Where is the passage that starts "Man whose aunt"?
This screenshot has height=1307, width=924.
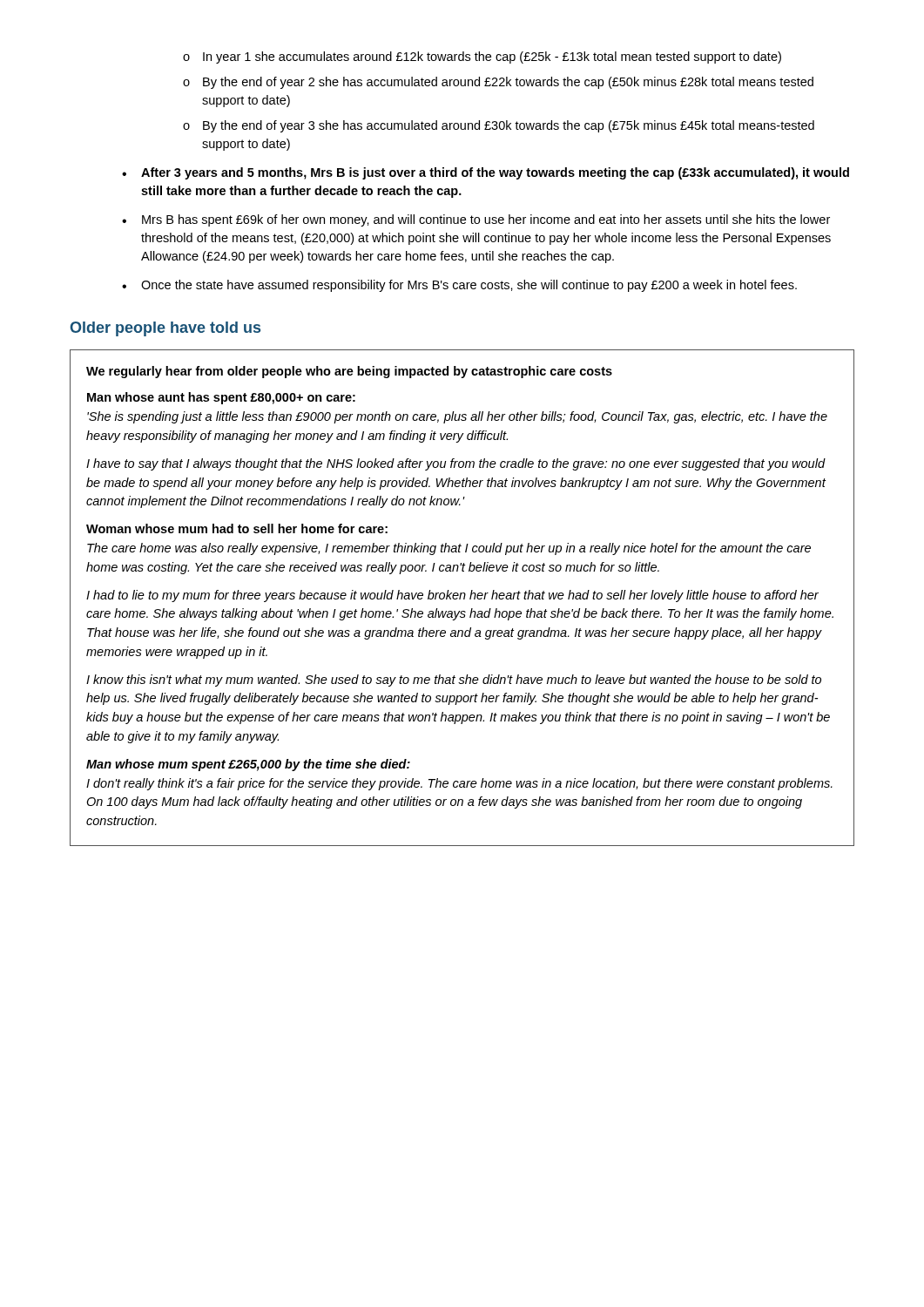click(221, 398)
